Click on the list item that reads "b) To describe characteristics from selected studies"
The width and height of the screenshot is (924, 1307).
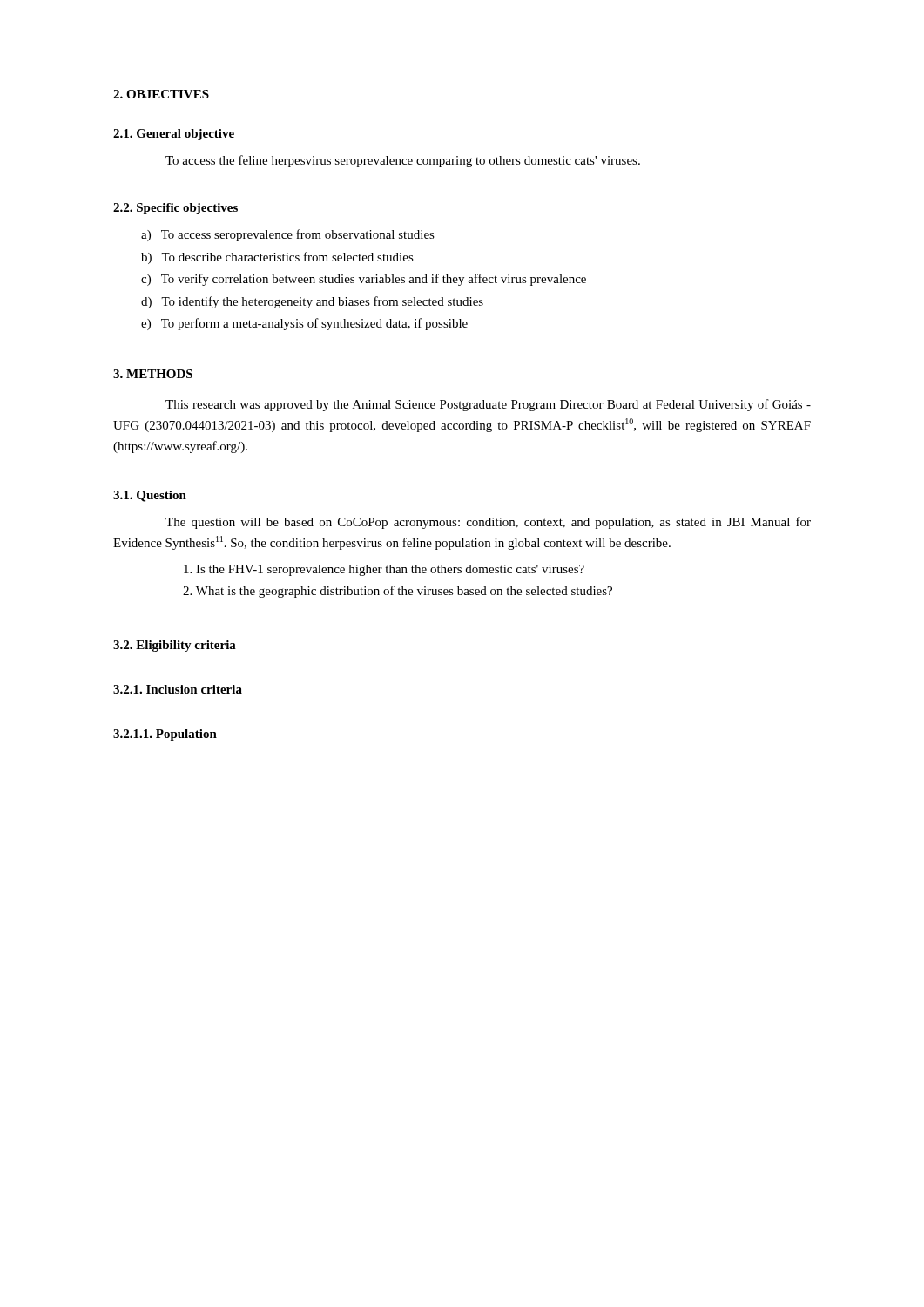click(277, 257)
